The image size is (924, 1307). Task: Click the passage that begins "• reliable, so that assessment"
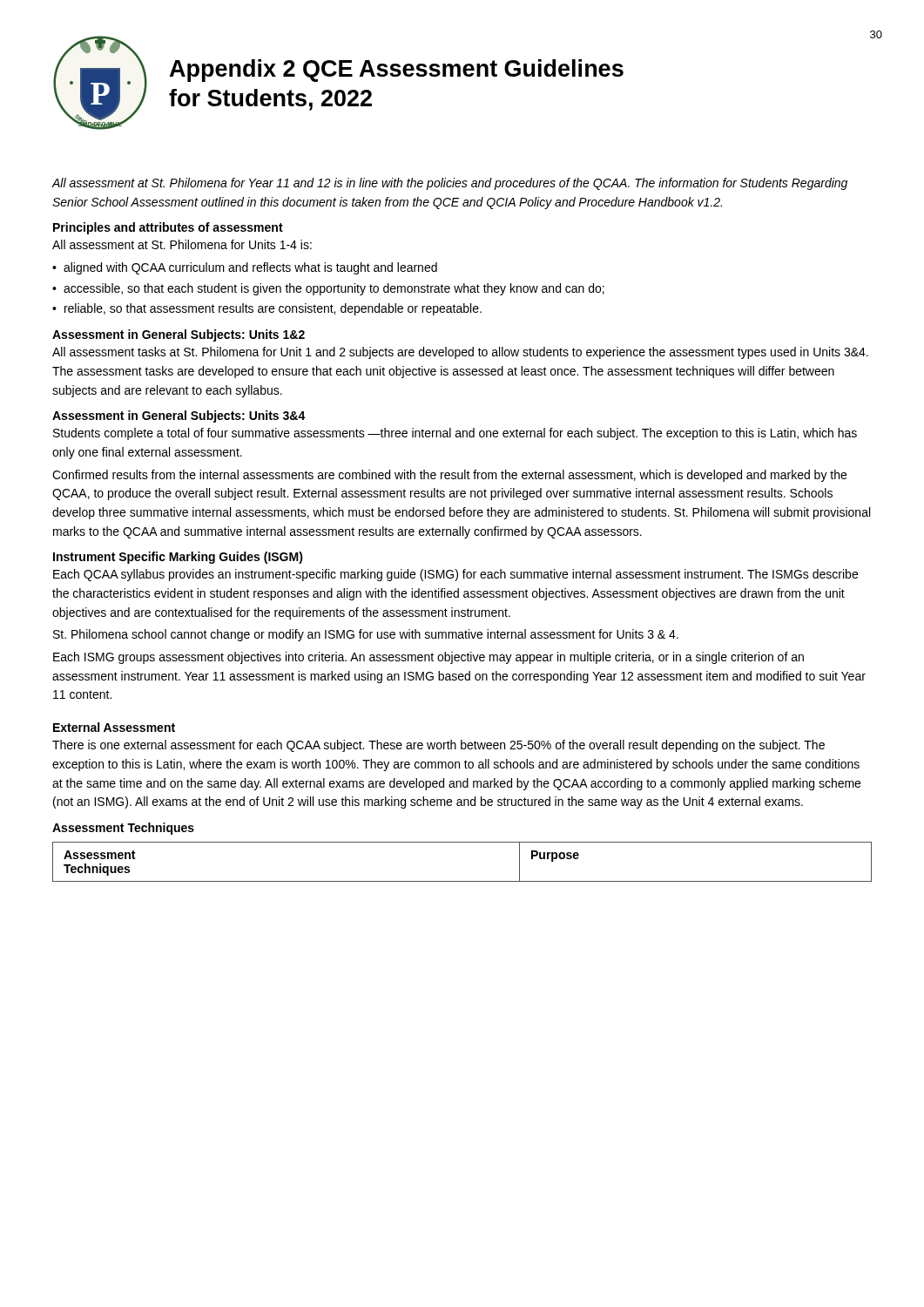click(267, 310)
